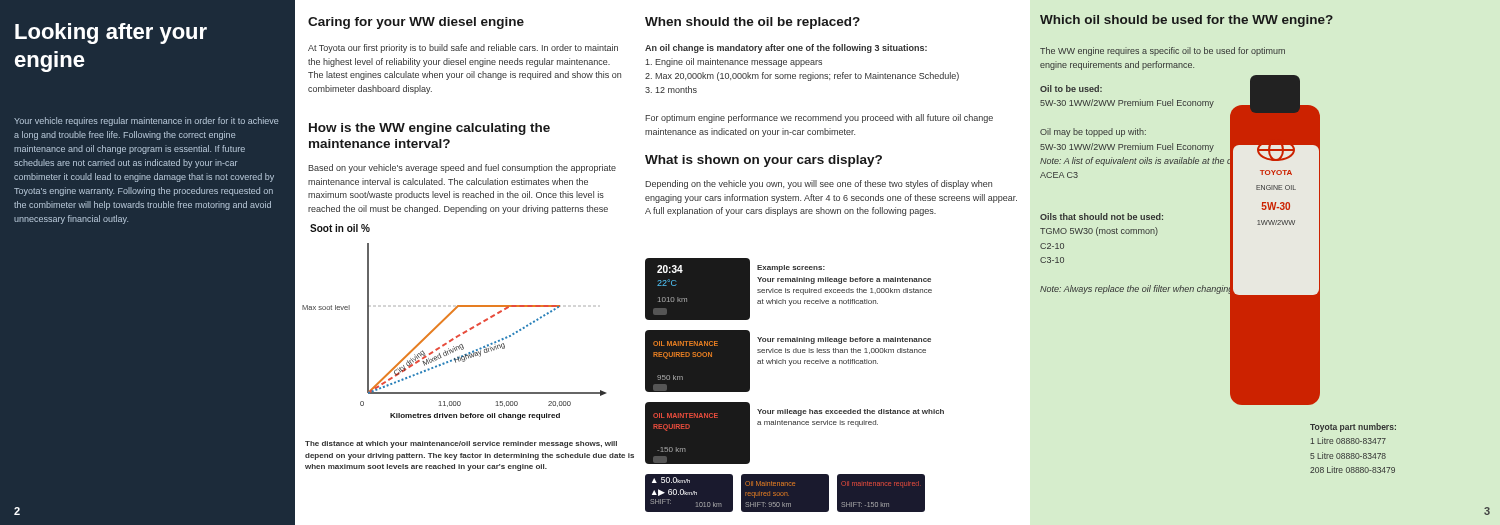Screen dimensions: 525x1500
Task: Locate the line chart
Action: tap(465, 326)
